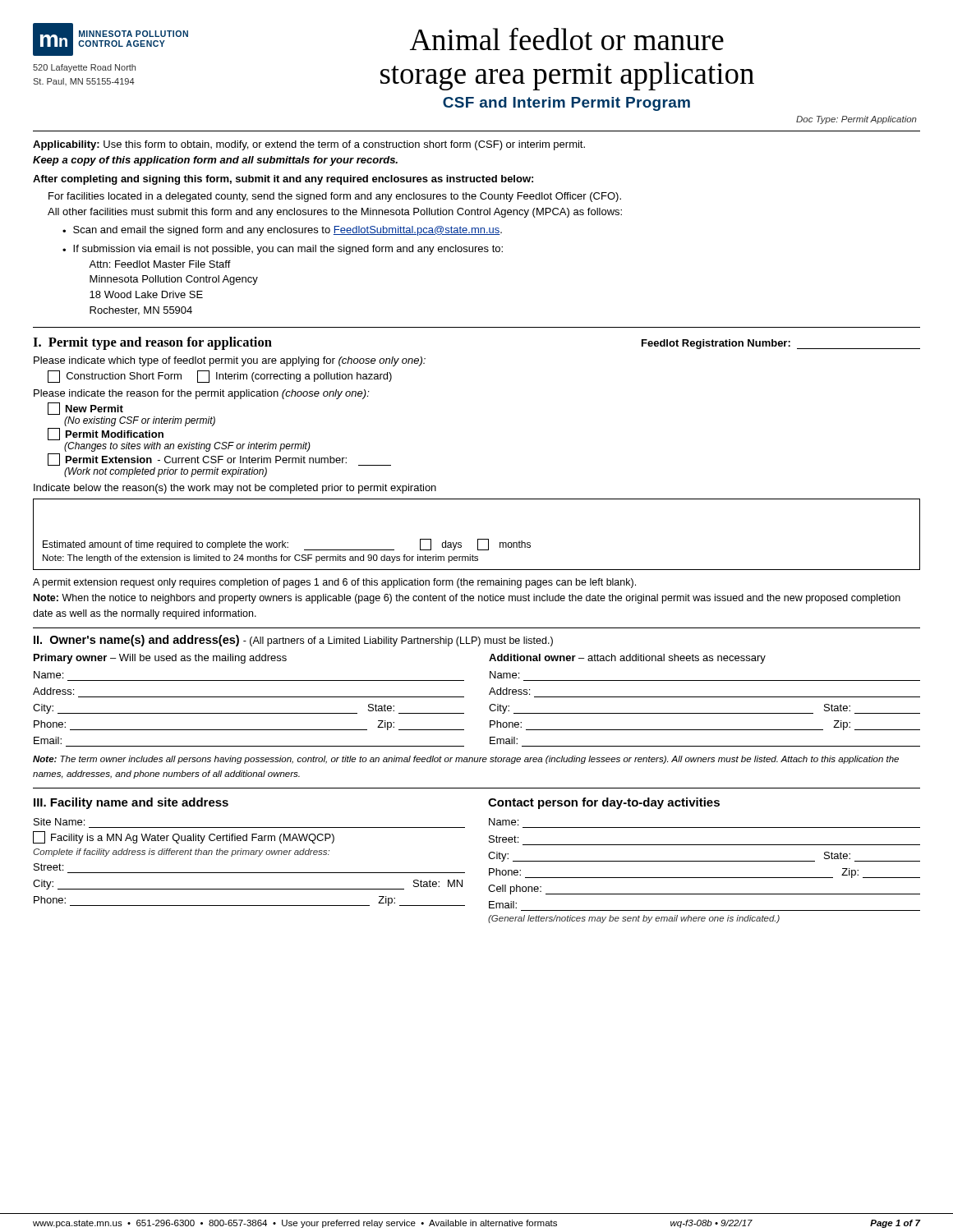
Task: Find the block starting "CSF and Interim Permit Program"
Action: pos(567,102)
